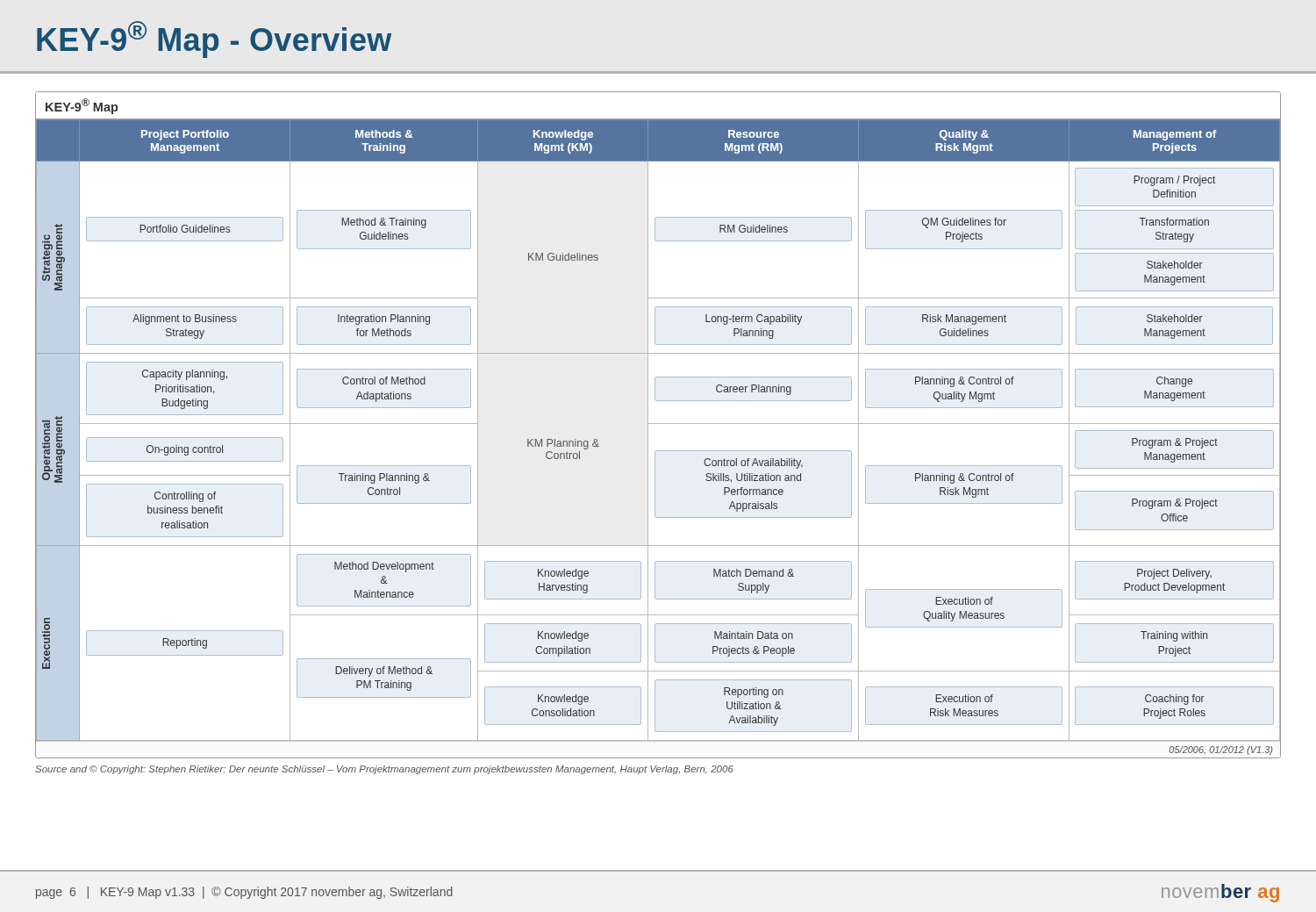
Task: Click the caption that begins "Source and © Copyright: Stephen Rietiker: Der"
Action: 384,769
